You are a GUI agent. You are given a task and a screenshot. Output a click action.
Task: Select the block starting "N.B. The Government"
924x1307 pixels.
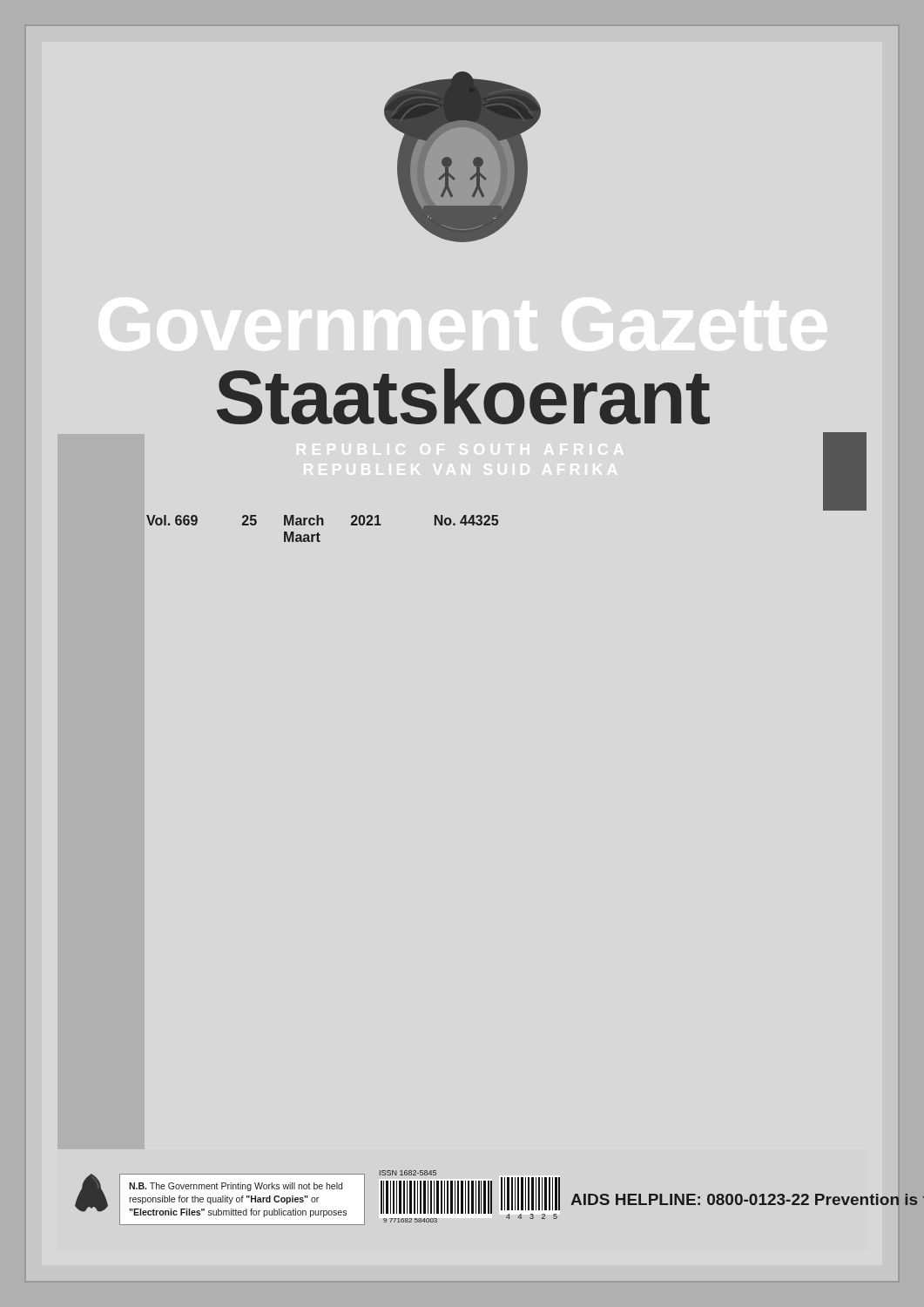[x=238, y=1199]
